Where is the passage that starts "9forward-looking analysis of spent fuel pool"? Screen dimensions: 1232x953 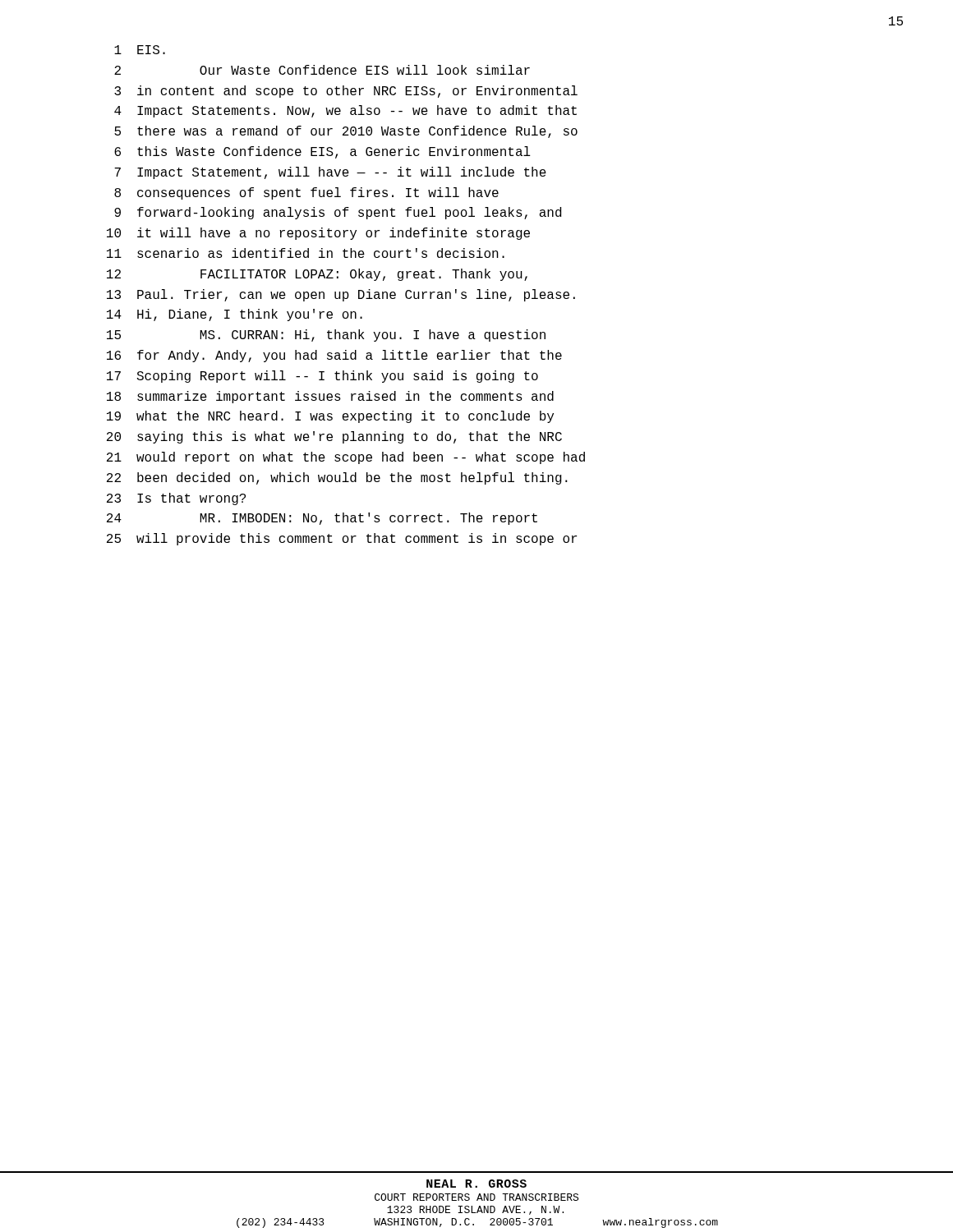point(330,214)
